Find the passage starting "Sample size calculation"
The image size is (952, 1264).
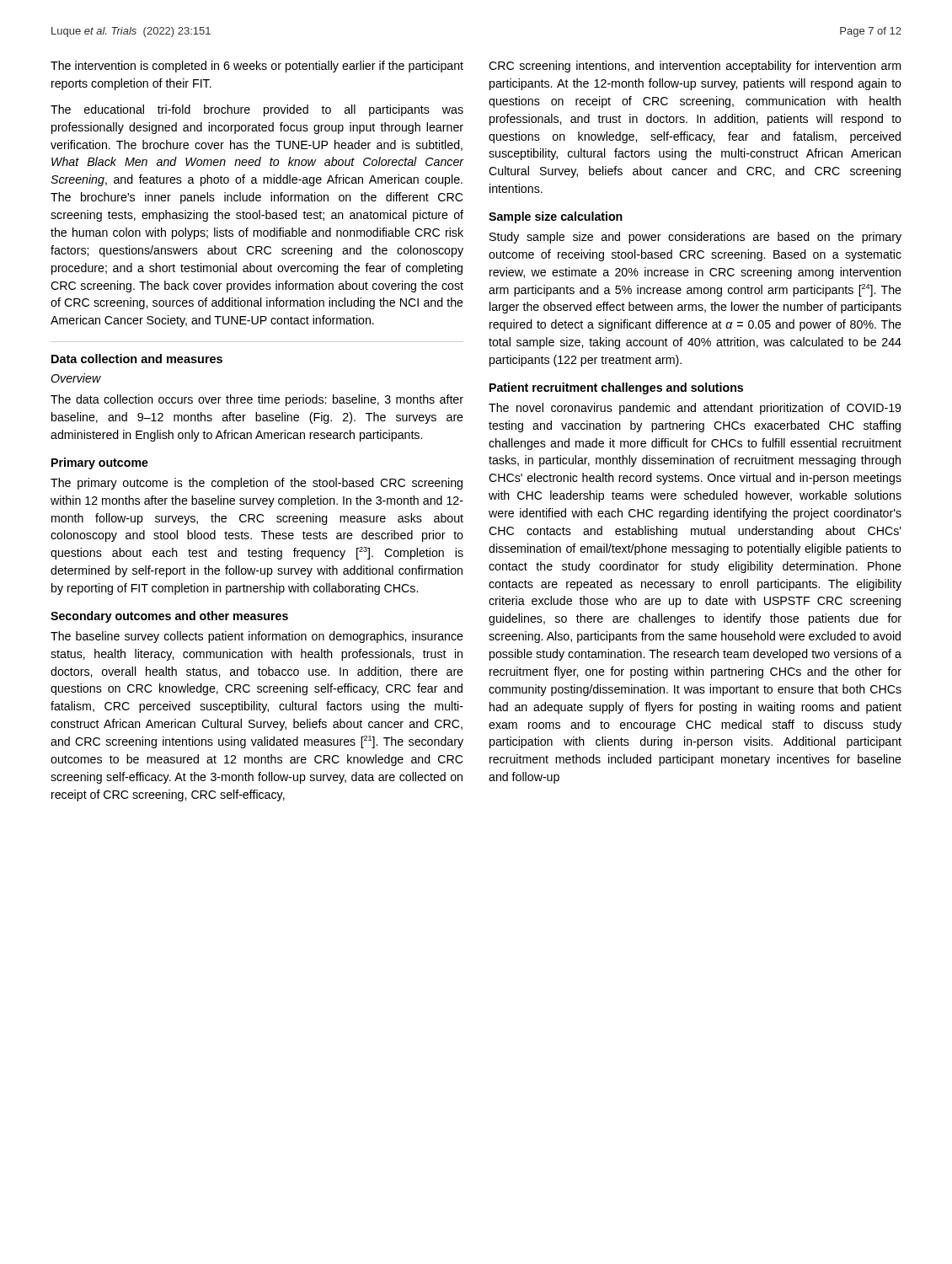coord(556,217)
